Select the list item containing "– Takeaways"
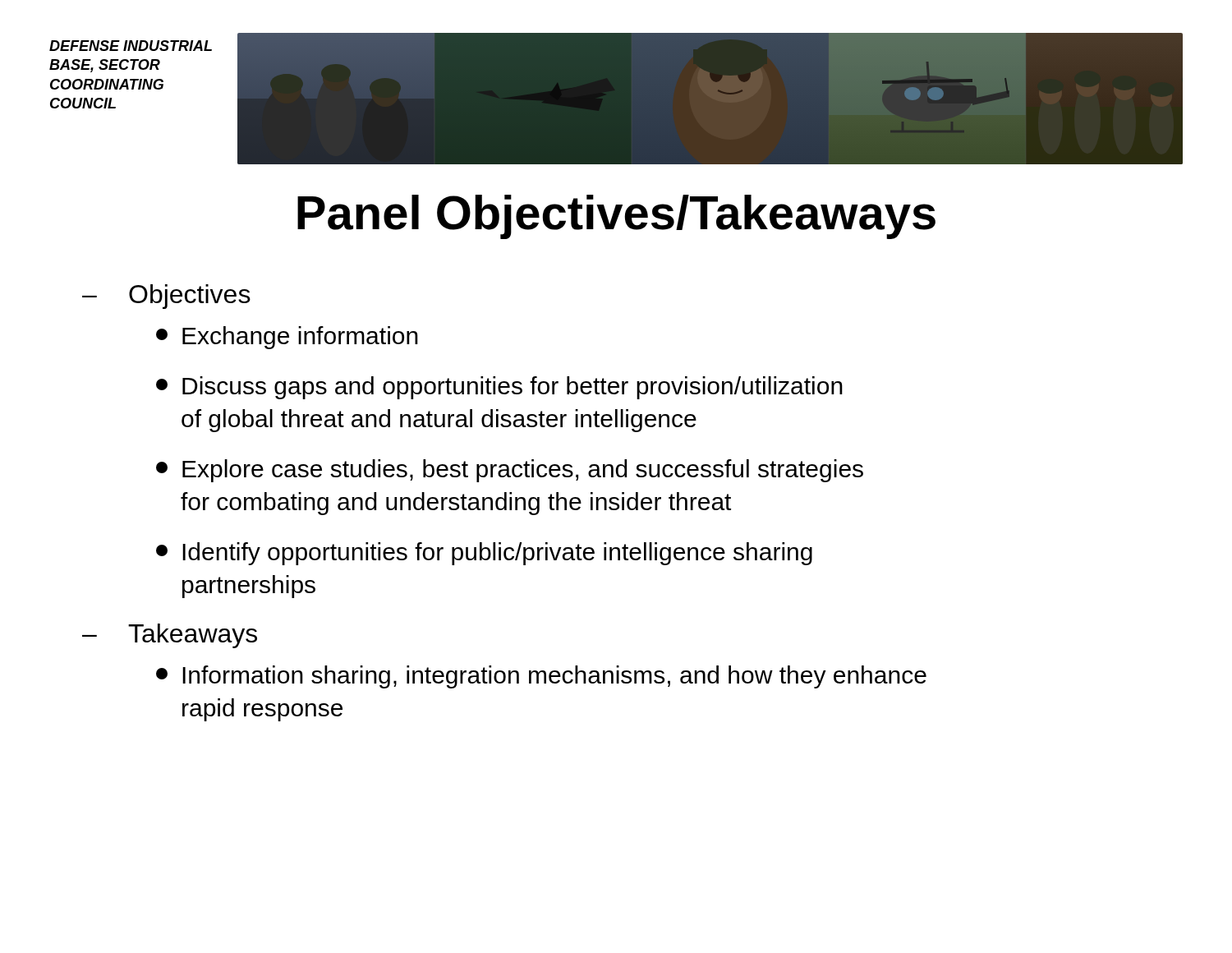This screenshot has width=1232, height=953. tap(170, 633)
